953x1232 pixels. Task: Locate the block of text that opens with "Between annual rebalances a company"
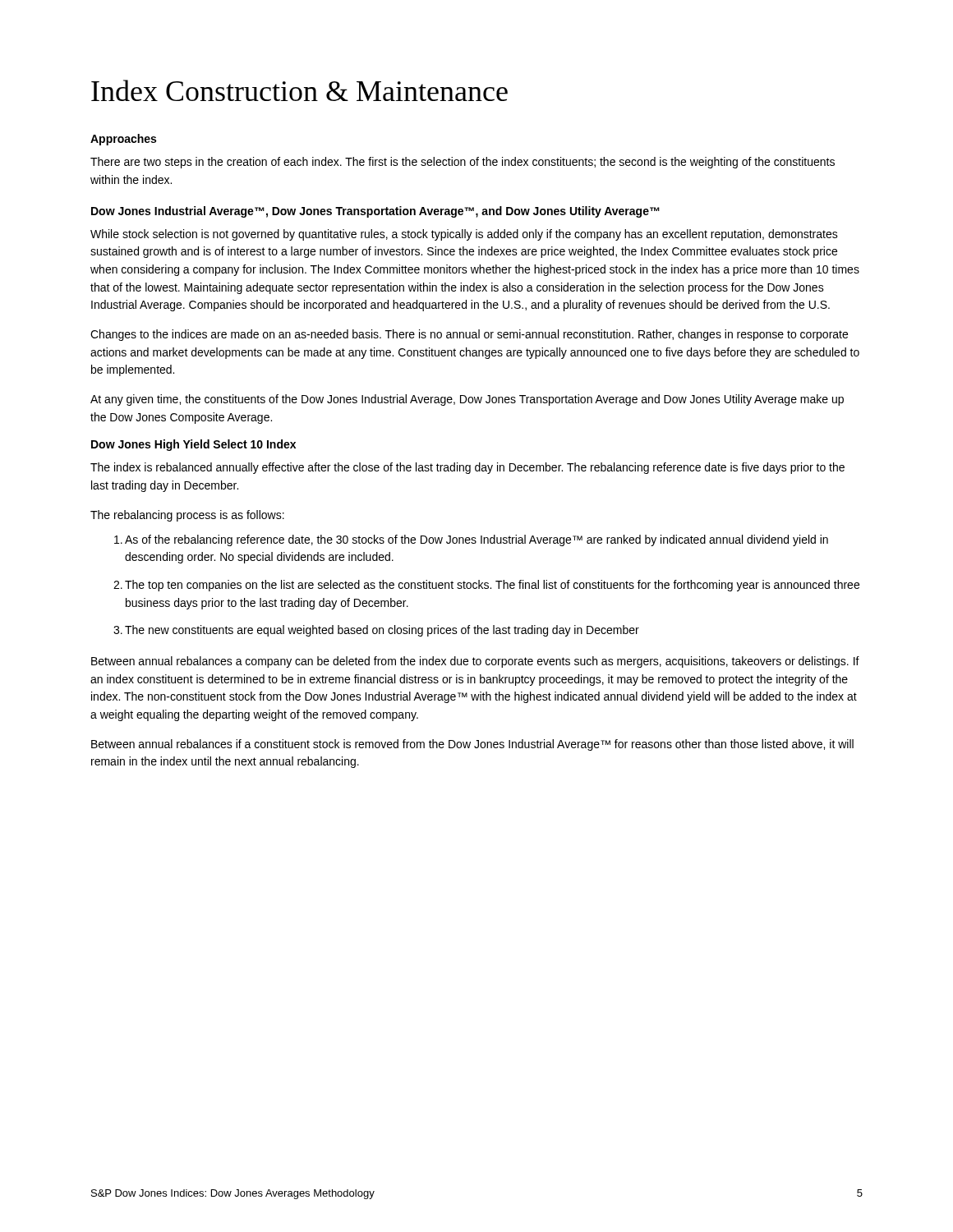(476, 689)
